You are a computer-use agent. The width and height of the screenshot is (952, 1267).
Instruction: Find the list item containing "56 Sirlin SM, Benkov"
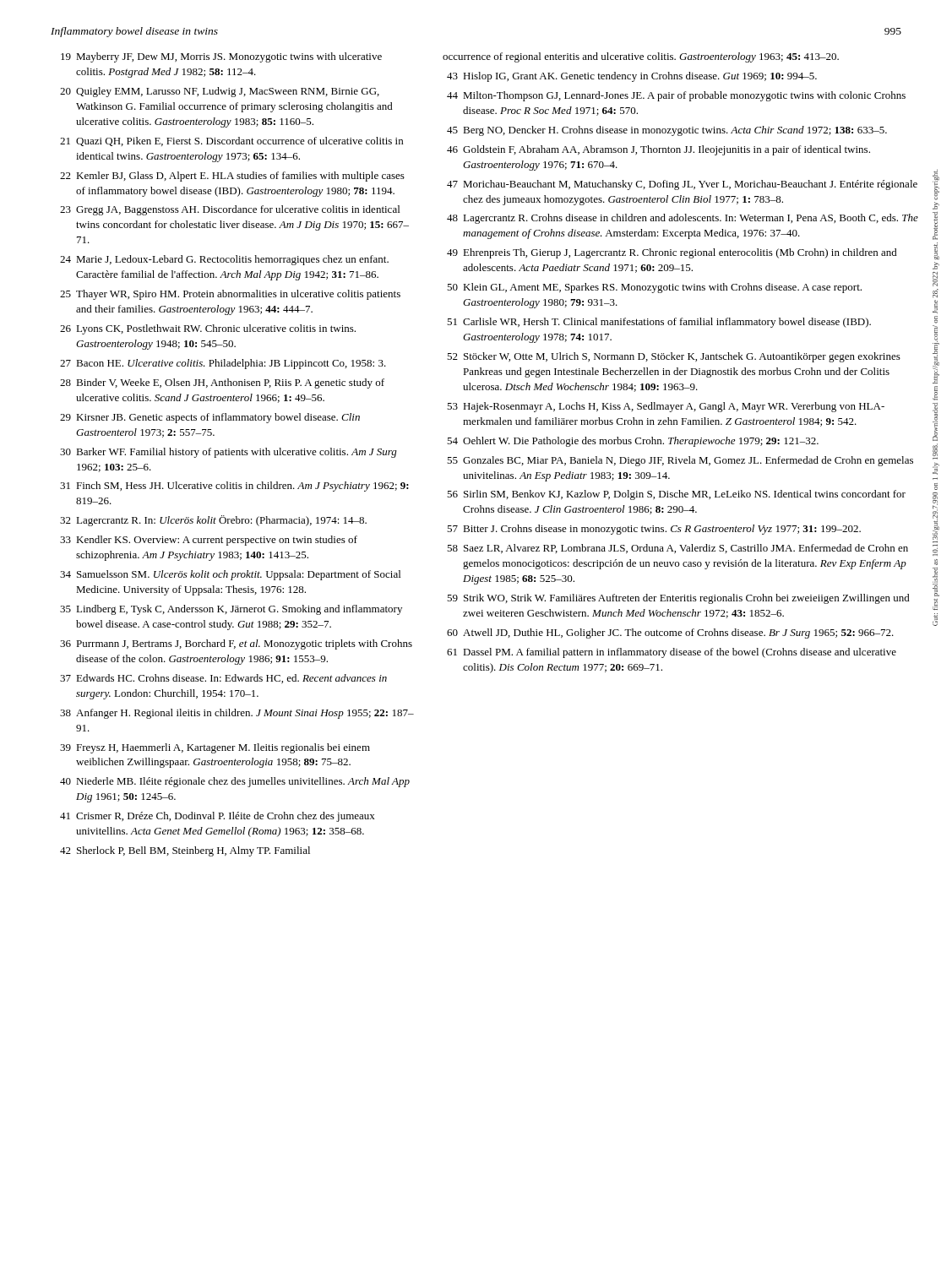(682, 502)
